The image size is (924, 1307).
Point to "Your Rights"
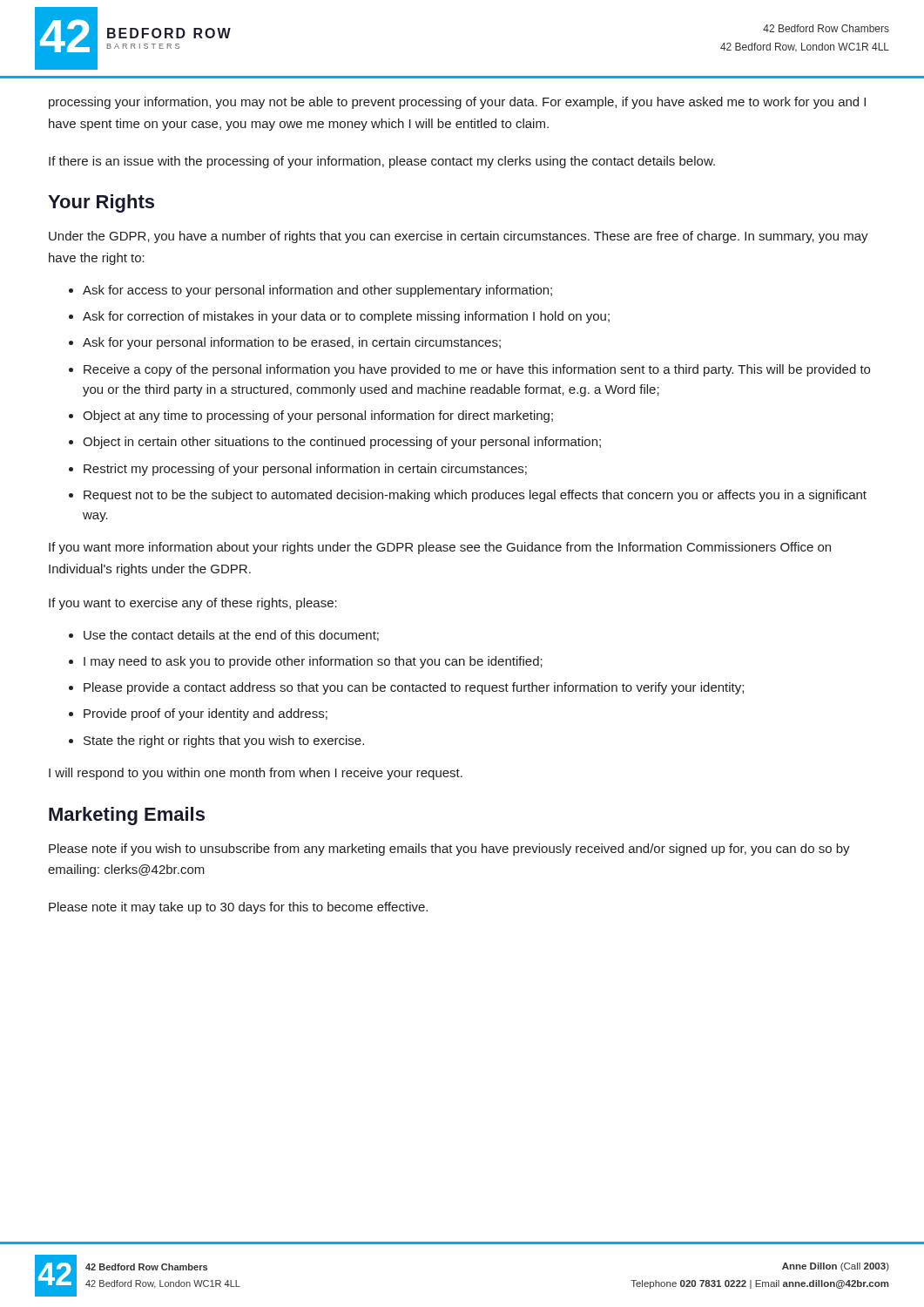click(x=101, y=202)
